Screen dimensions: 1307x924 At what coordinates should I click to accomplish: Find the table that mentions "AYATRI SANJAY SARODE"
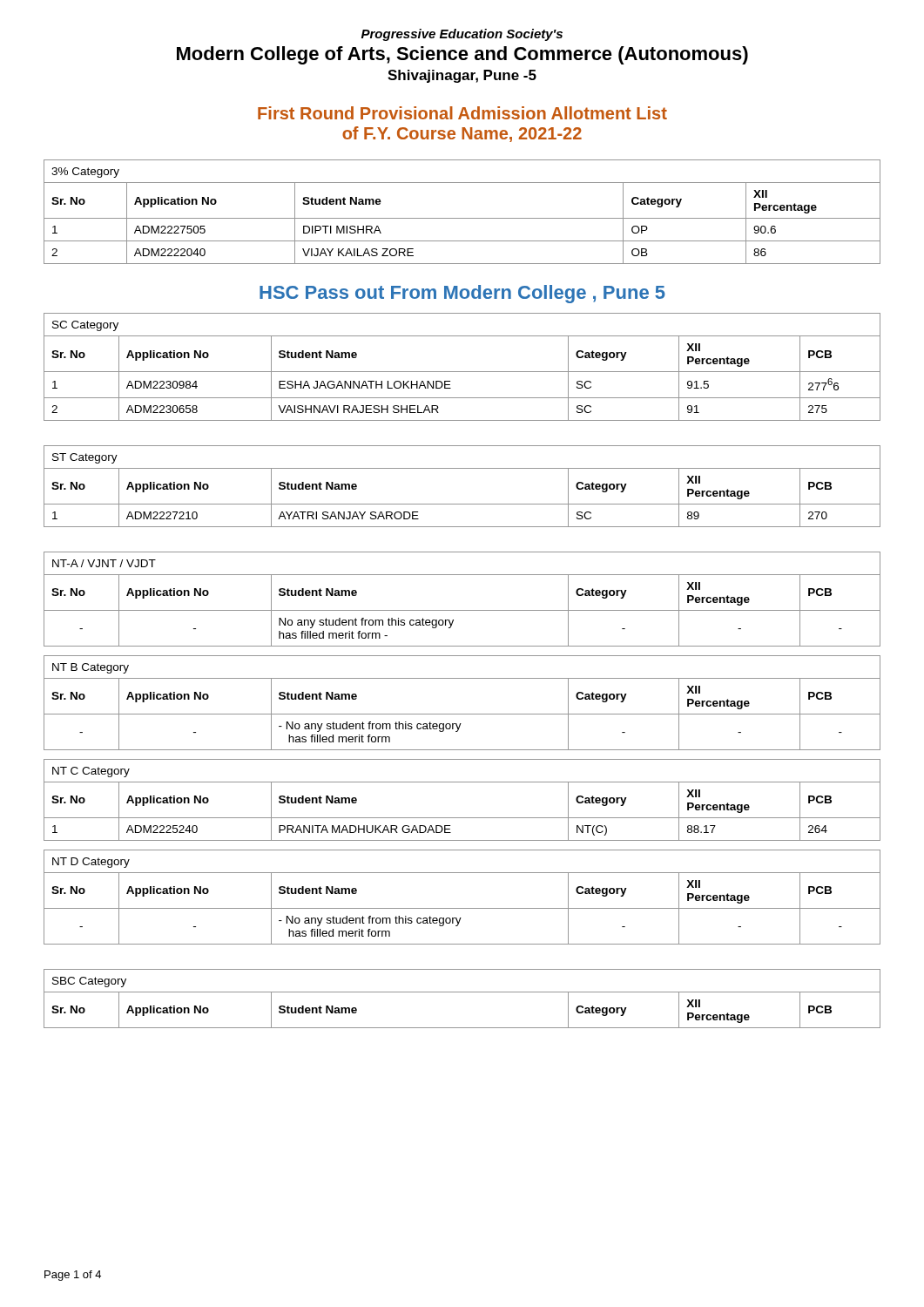pos(462,494)
